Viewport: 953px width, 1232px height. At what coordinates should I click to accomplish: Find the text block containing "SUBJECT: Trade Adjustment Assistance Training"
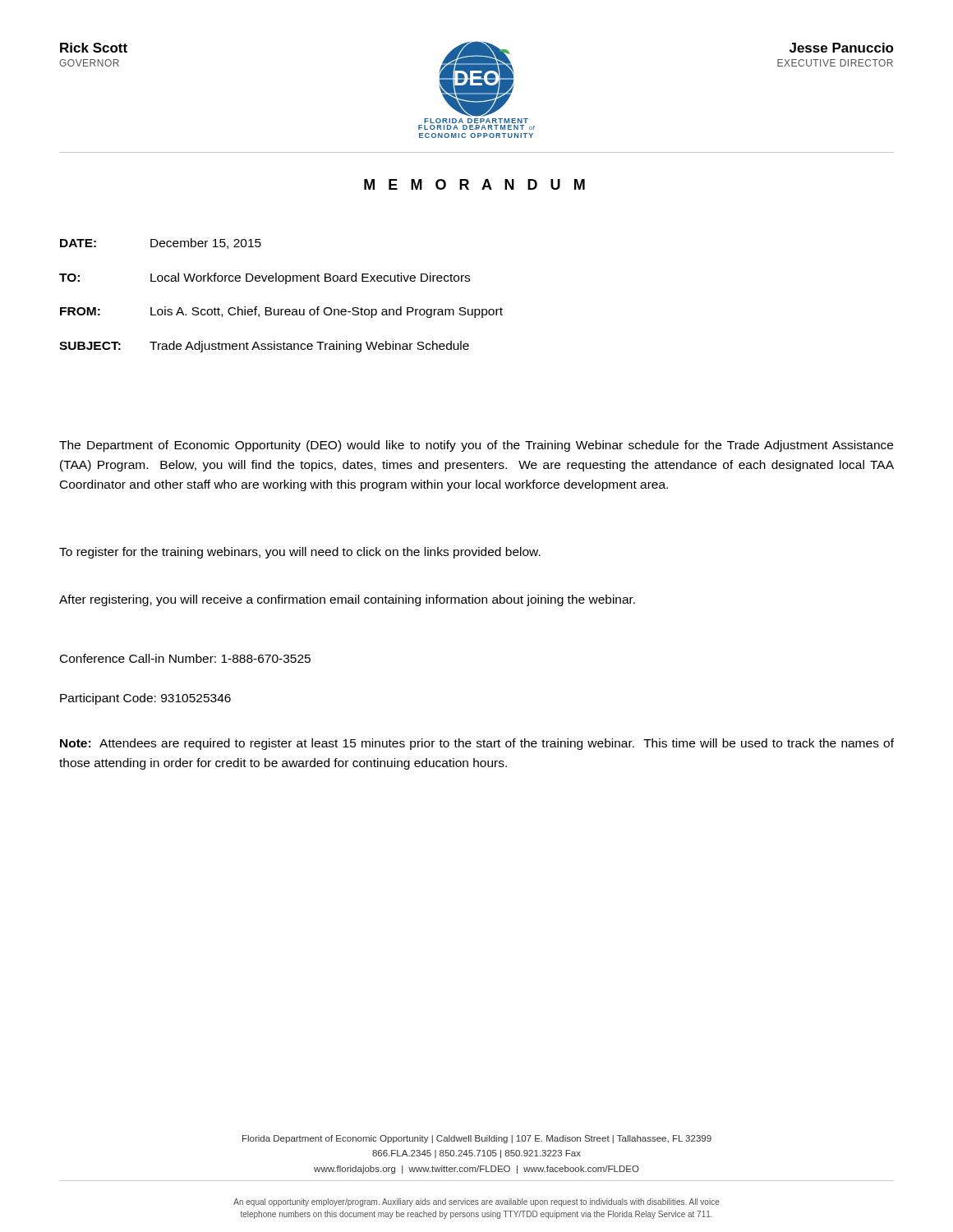(x=478, y=346)
